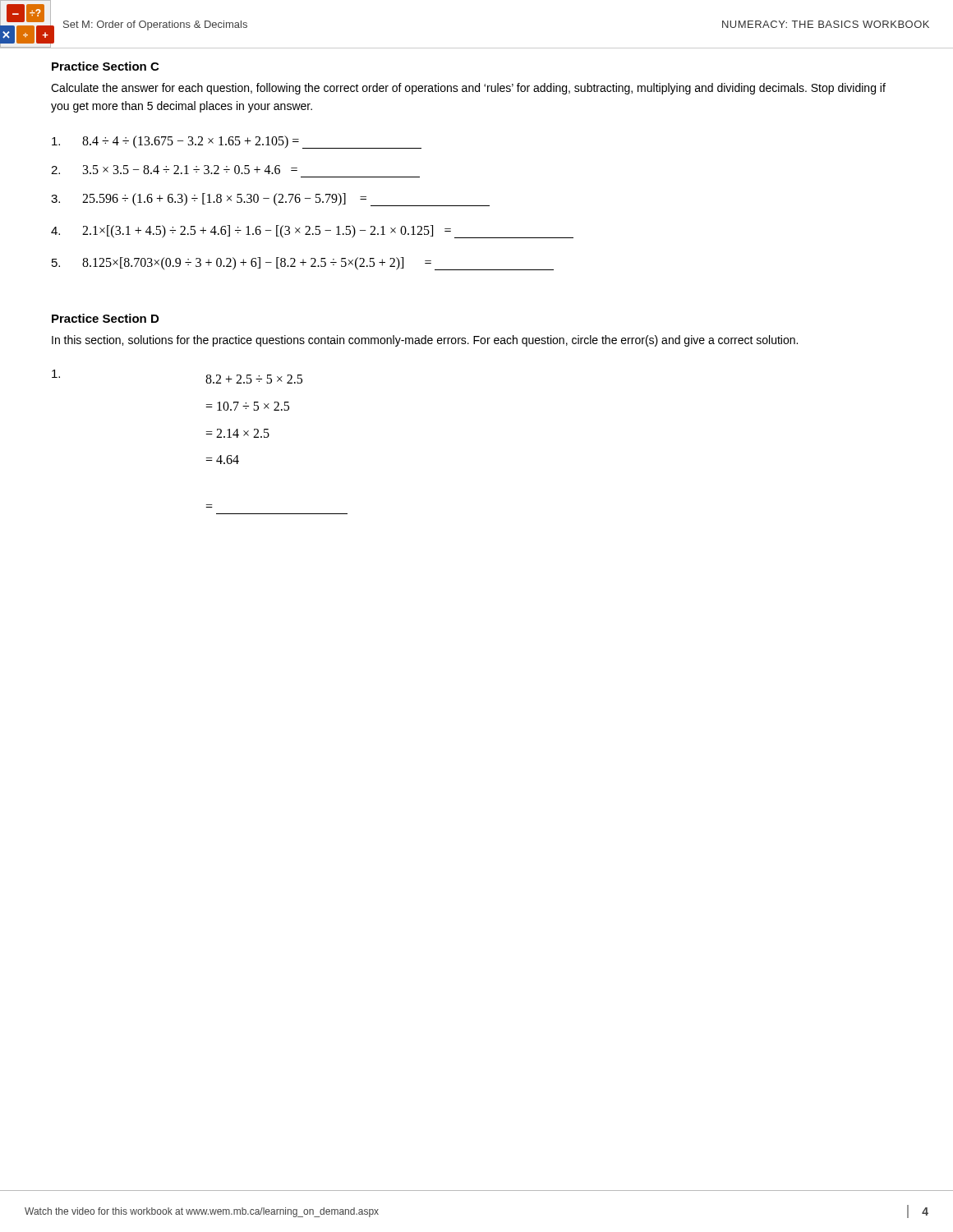Point to the passage starting "8.4 ÷ 4 ÷ (13.675 − 3.2"
This screenshot has width=953, height=1232.
tap(236, 141)
